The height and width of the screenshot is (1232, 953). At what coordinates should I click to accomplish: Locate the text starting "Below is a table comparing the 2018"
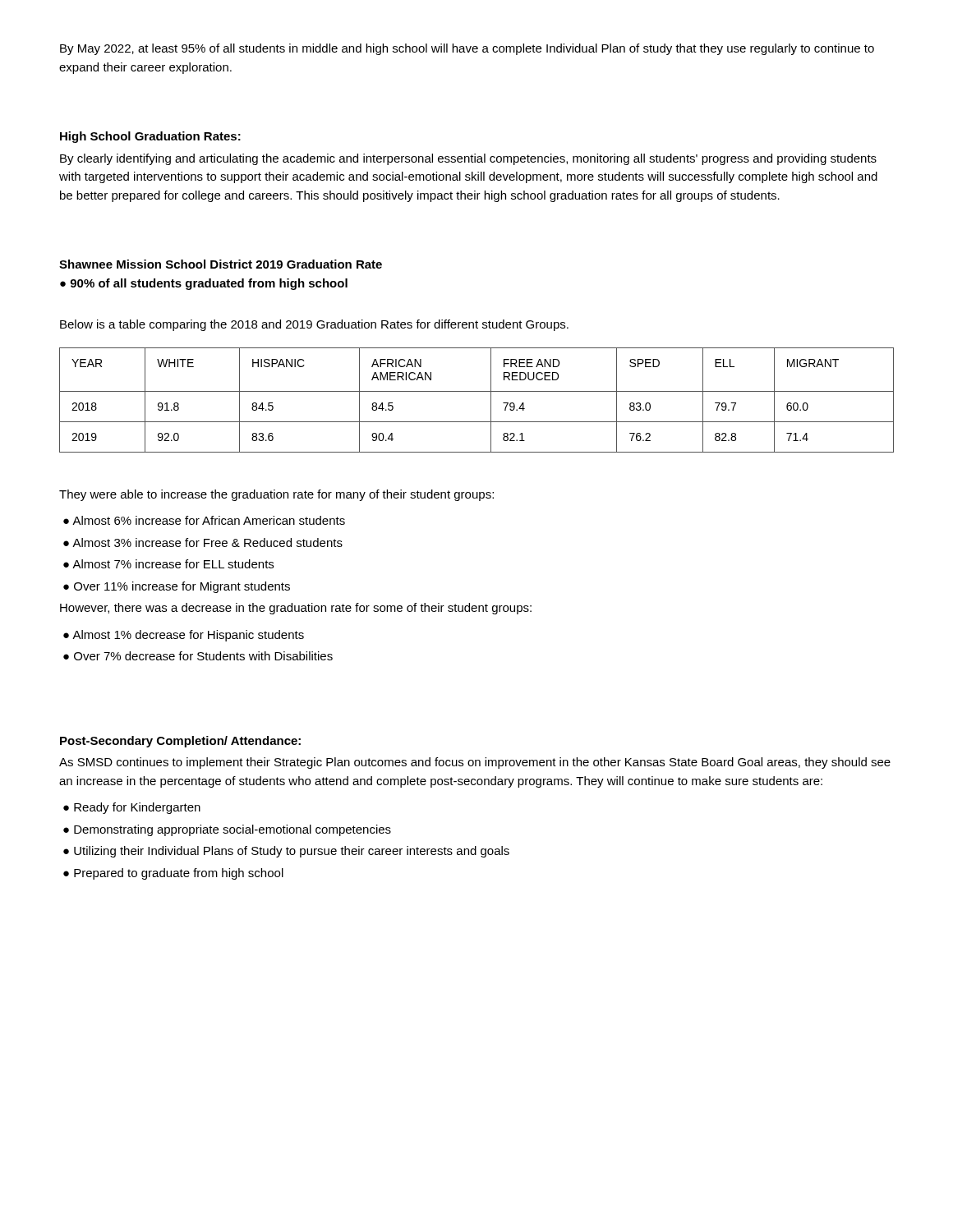314,324
